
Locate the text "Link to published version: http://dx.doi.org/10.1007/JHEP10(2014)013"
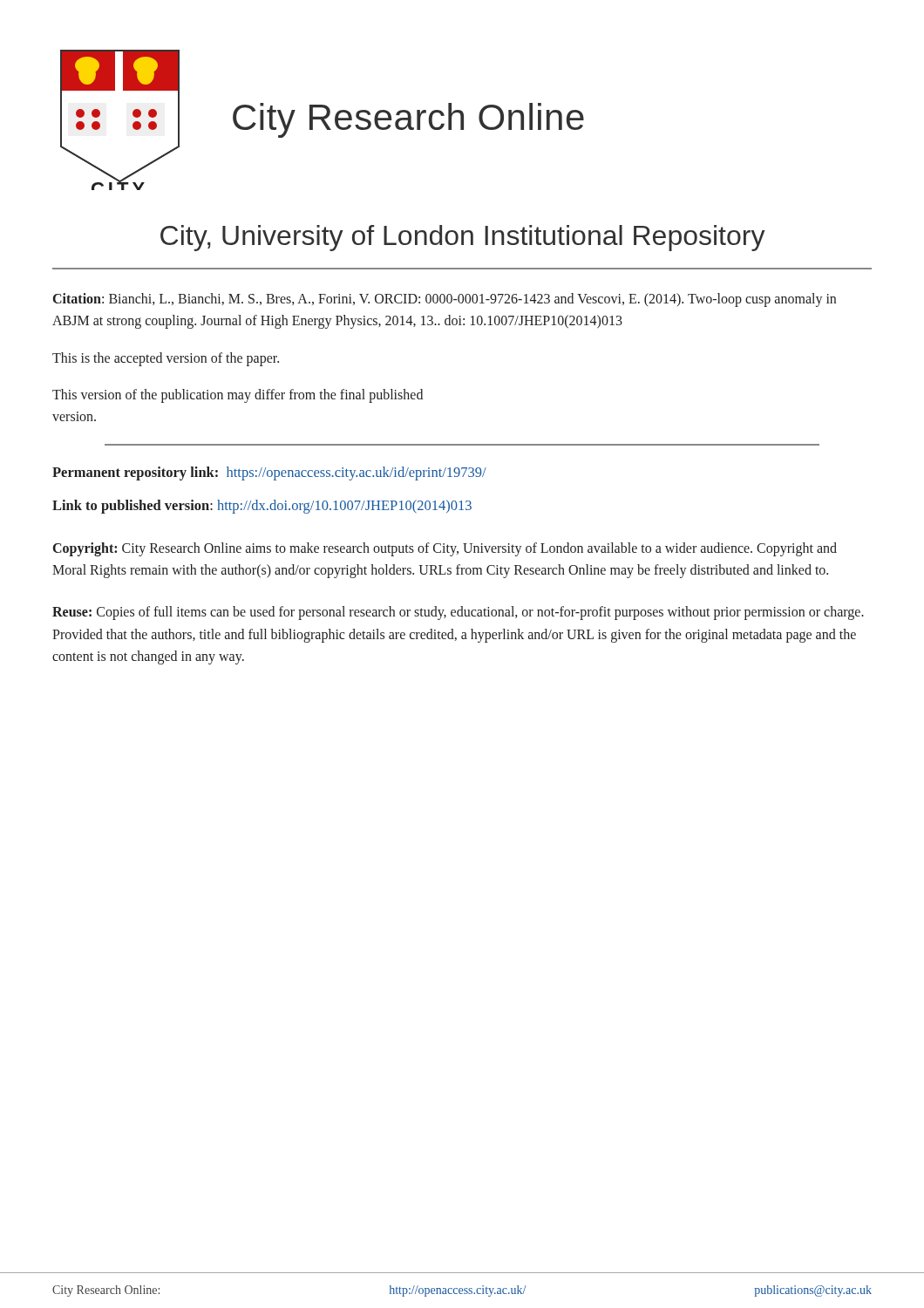[x=262, y=506]
